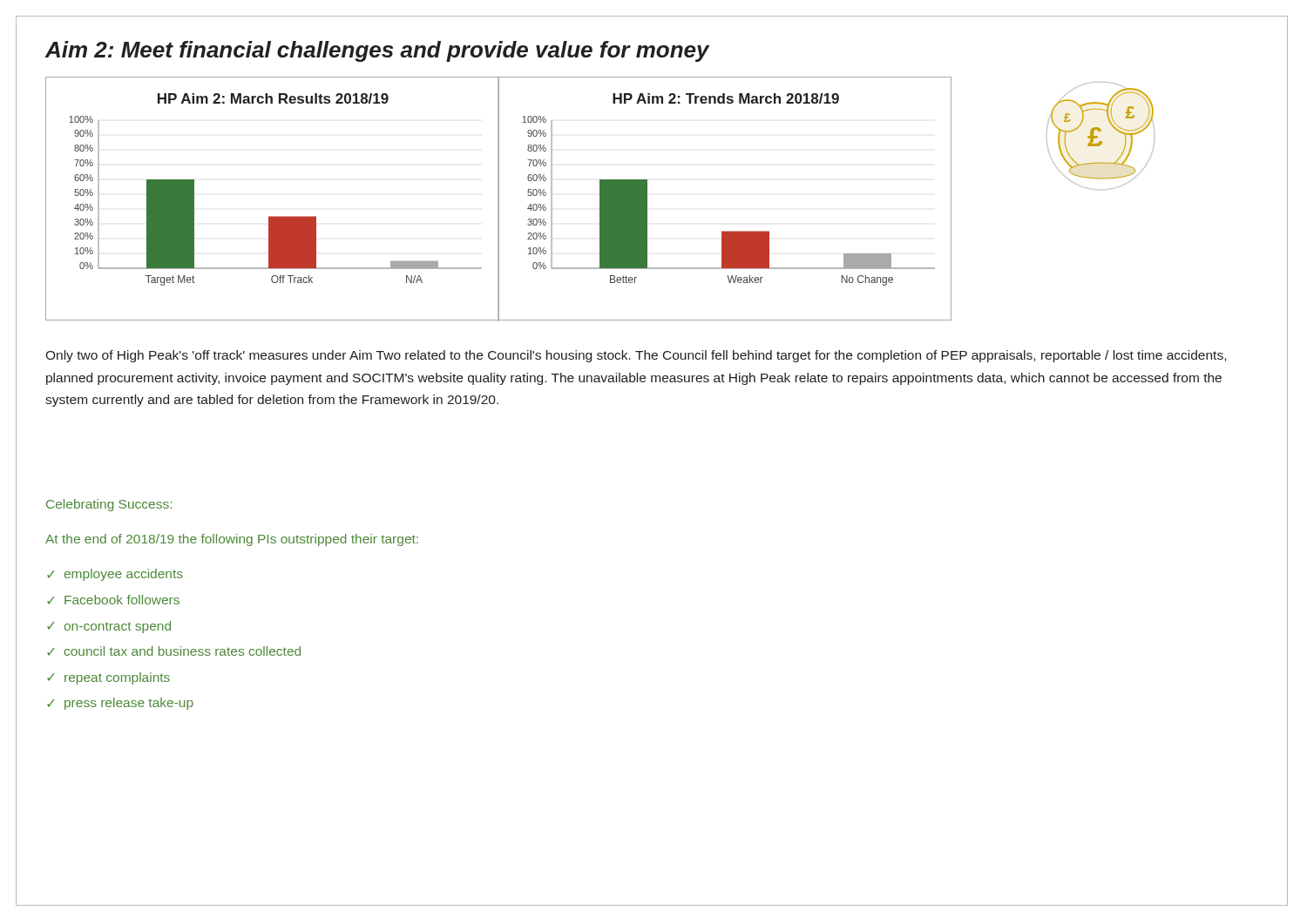Where does it say "✓ employee accidents"?
Screen dimensions: 924x1307
point(114,575)
